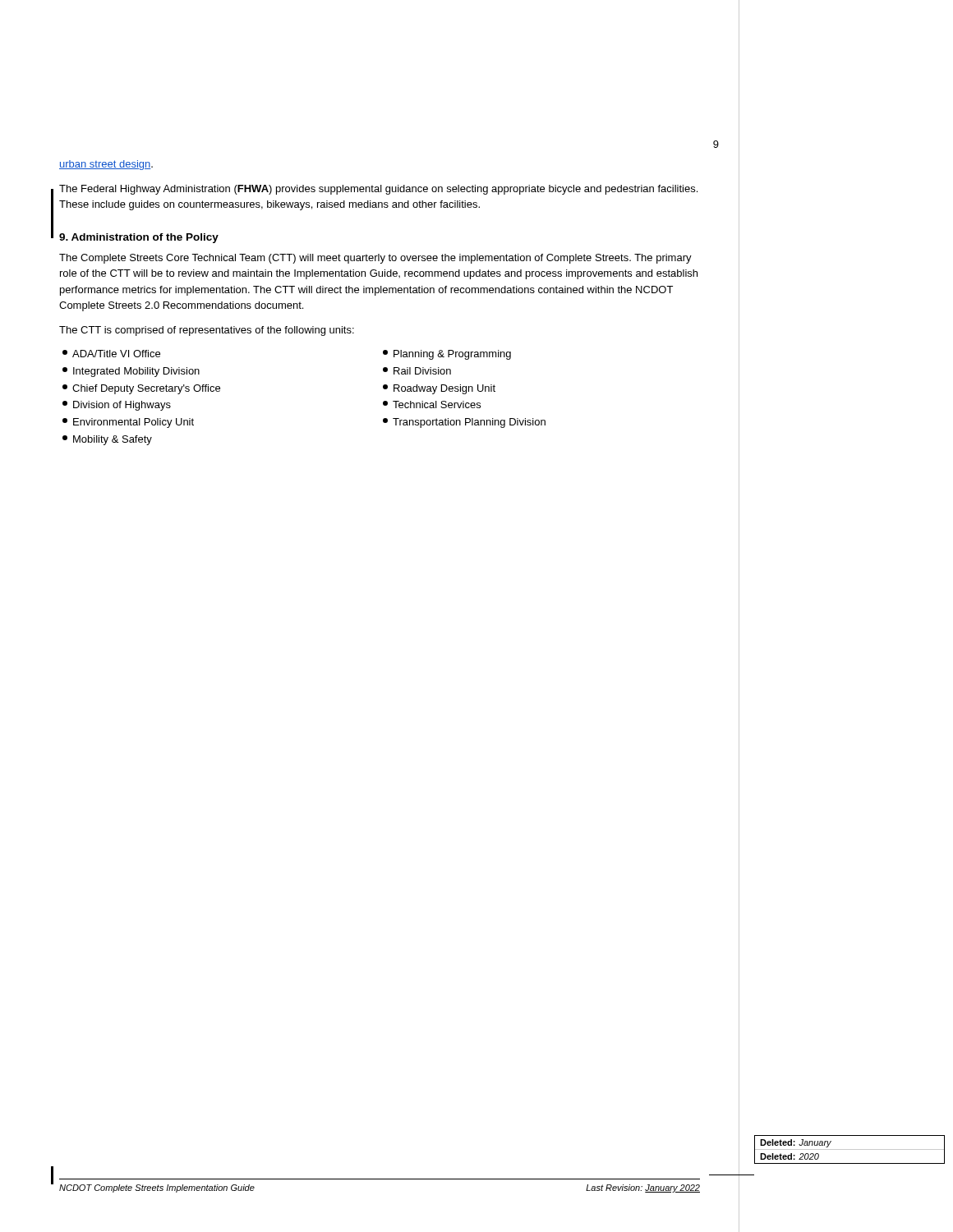Point to the element starting "Environmental Policy Unit"
The image size is (953, 1232).
tap(128, 423)
